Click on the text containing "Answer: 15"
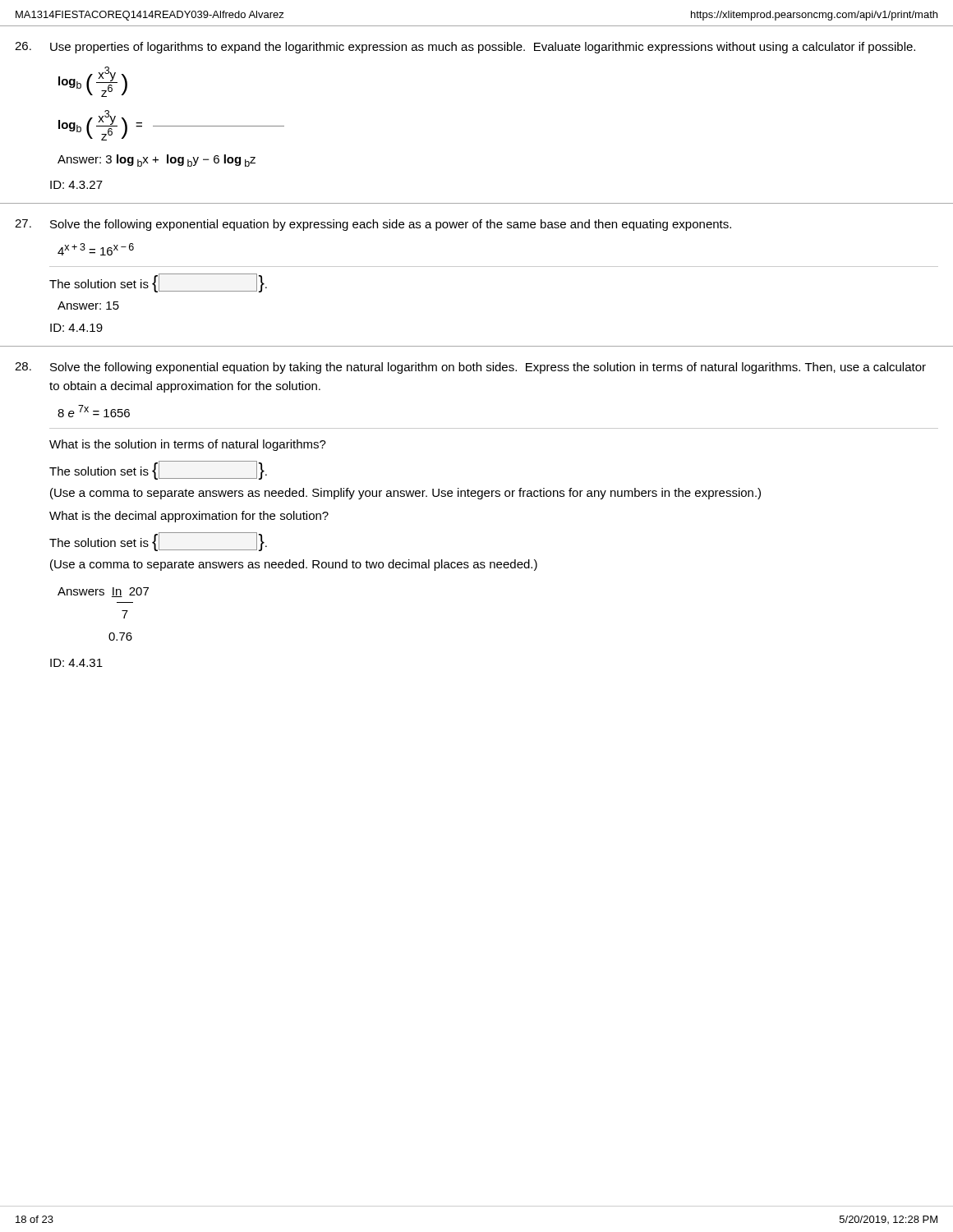 (88, 305)
